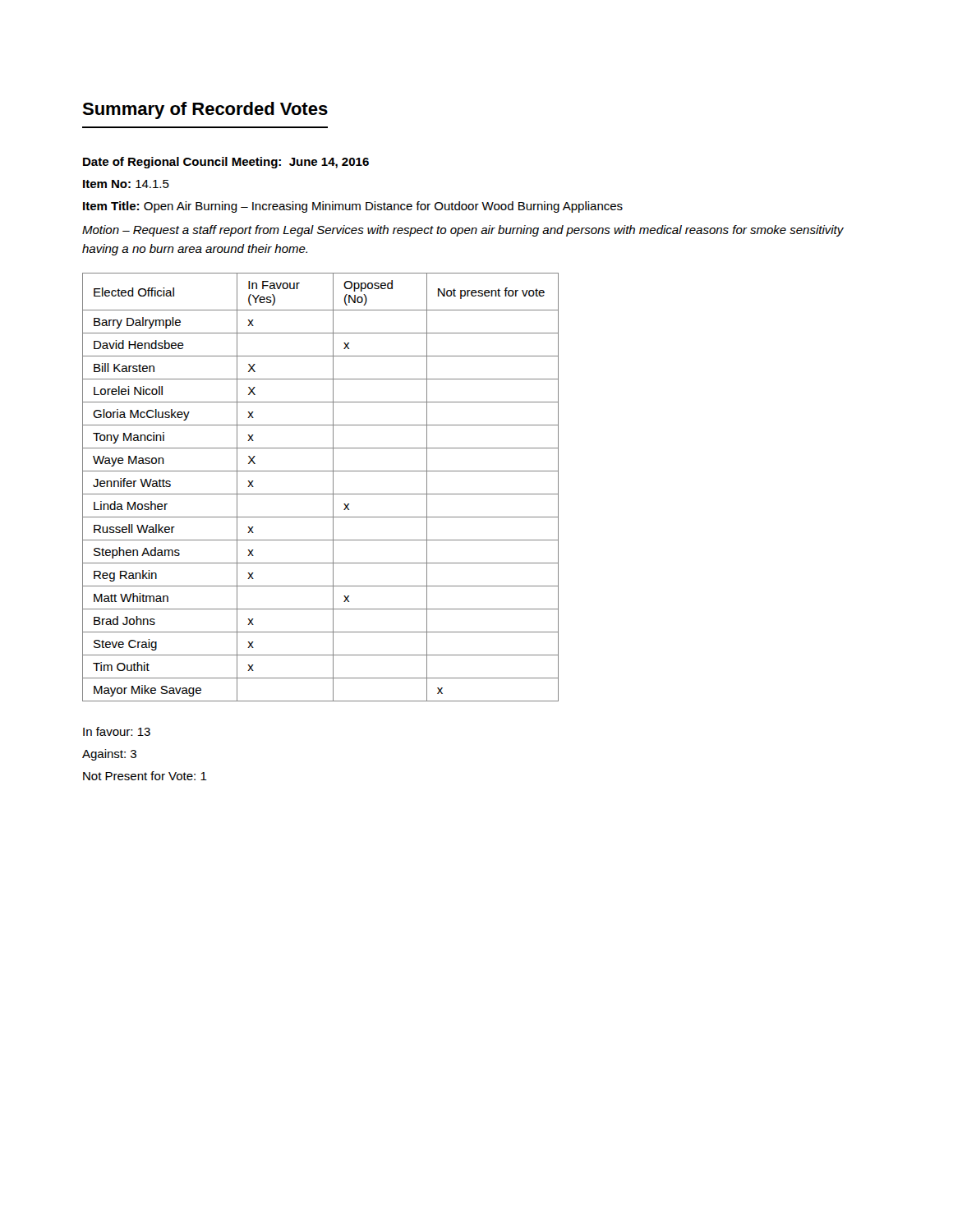Locate the text block starting "In favour: 13"
This screenshot has height=1232, width=953.
116,731
